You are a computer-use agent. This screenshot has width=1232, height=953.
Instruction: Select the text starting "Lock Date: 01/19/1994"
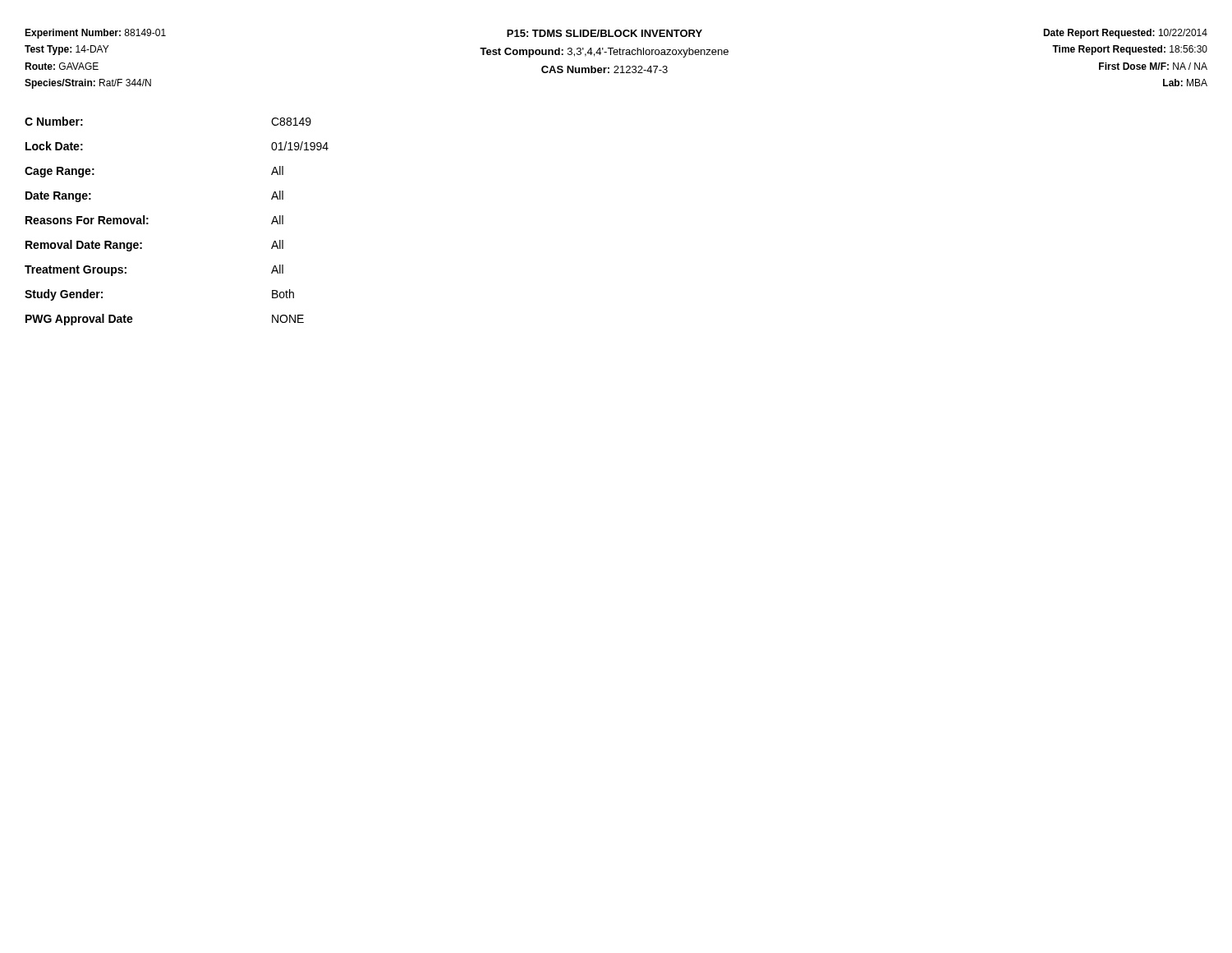point(57,146)
